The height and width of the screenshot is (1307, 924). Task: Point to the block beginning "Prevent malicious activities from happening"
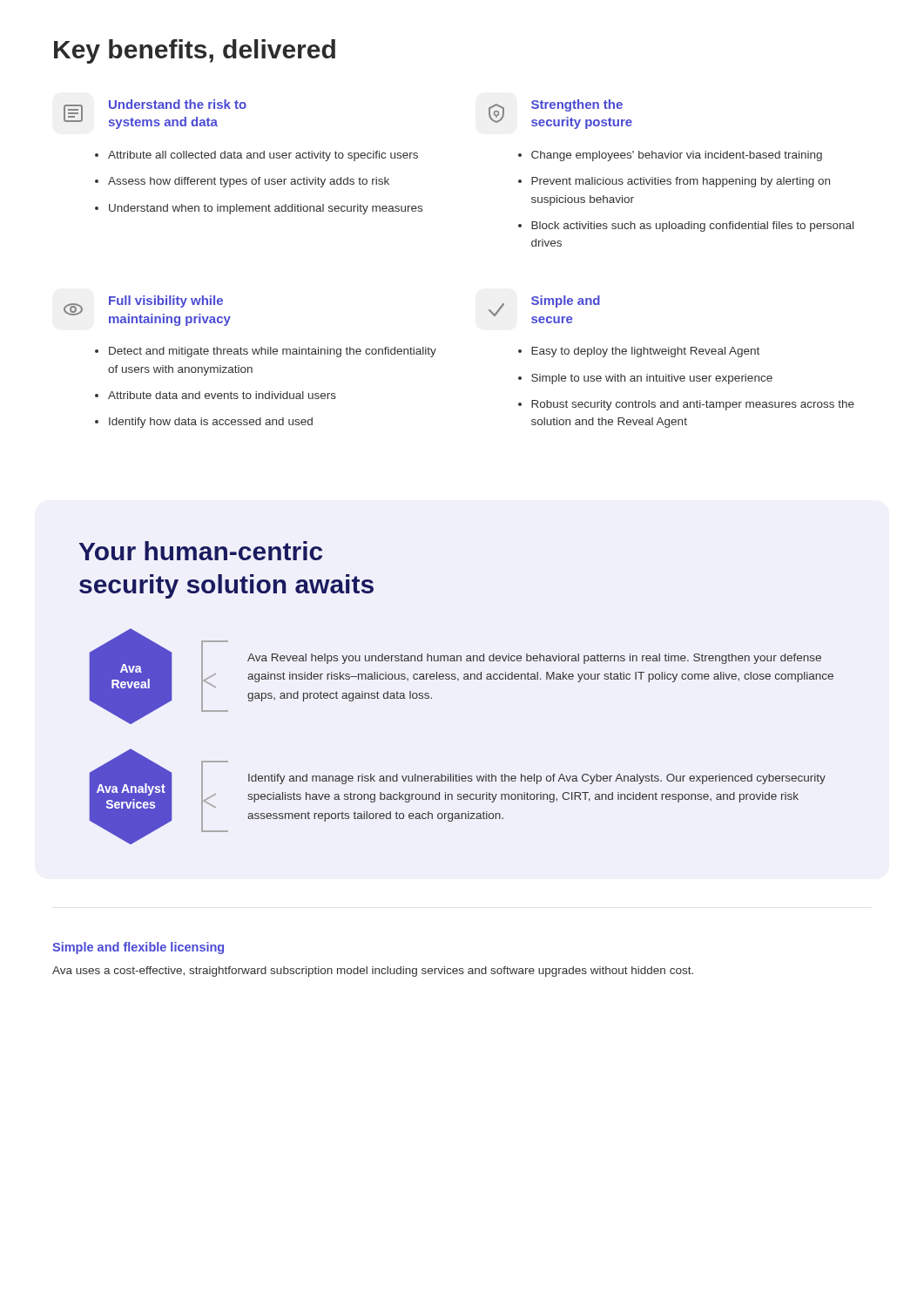681,190
